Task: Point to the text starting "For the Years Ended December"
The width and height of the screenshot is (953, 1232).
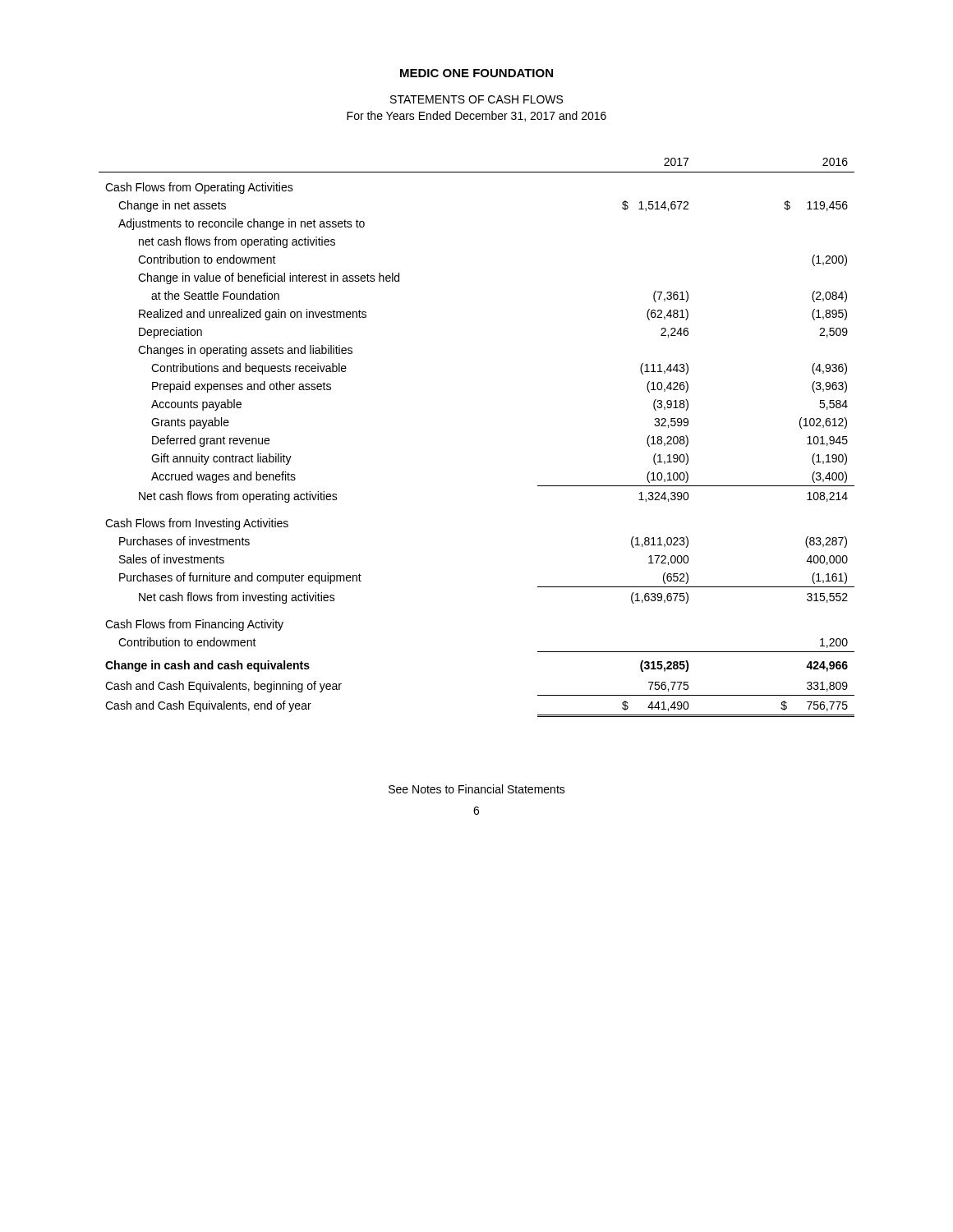Action: tap(476, 116)
